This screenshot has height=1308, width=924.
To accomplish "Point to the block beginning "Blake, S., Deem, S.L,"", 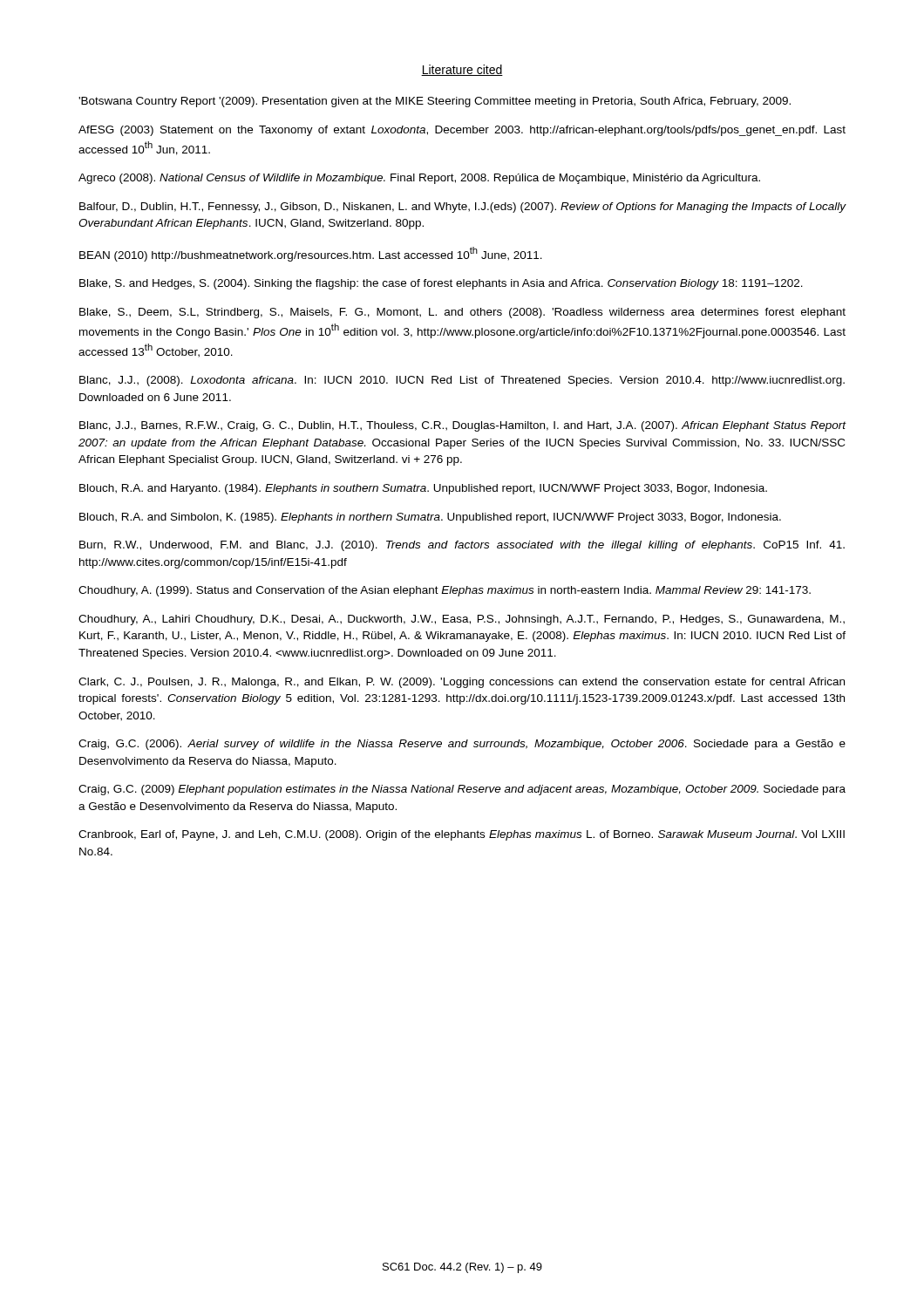I will (x=462, y=331).
